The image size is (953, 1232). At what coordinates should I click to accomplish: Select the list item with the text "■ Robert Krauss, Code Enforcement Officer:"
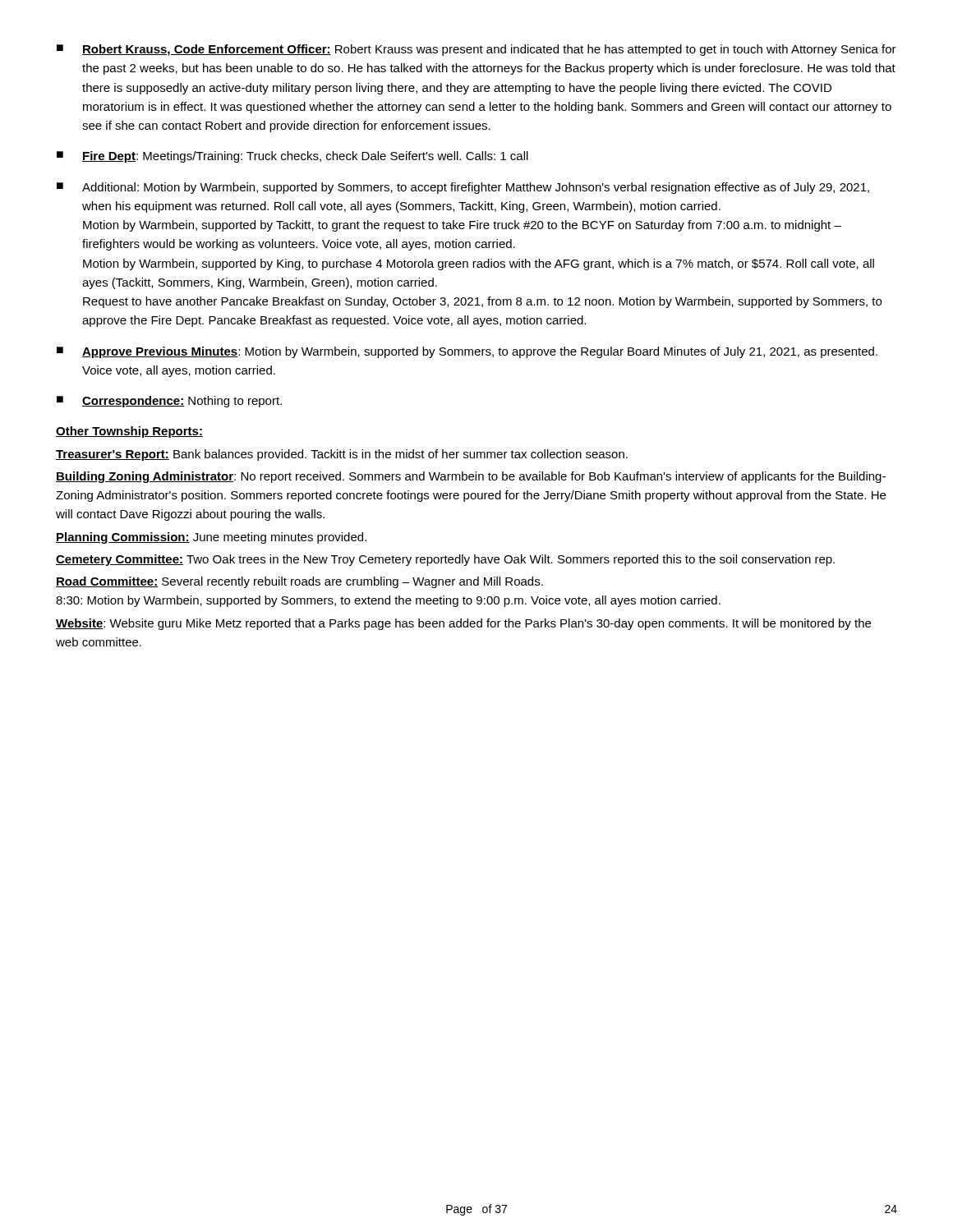point(476,87)
